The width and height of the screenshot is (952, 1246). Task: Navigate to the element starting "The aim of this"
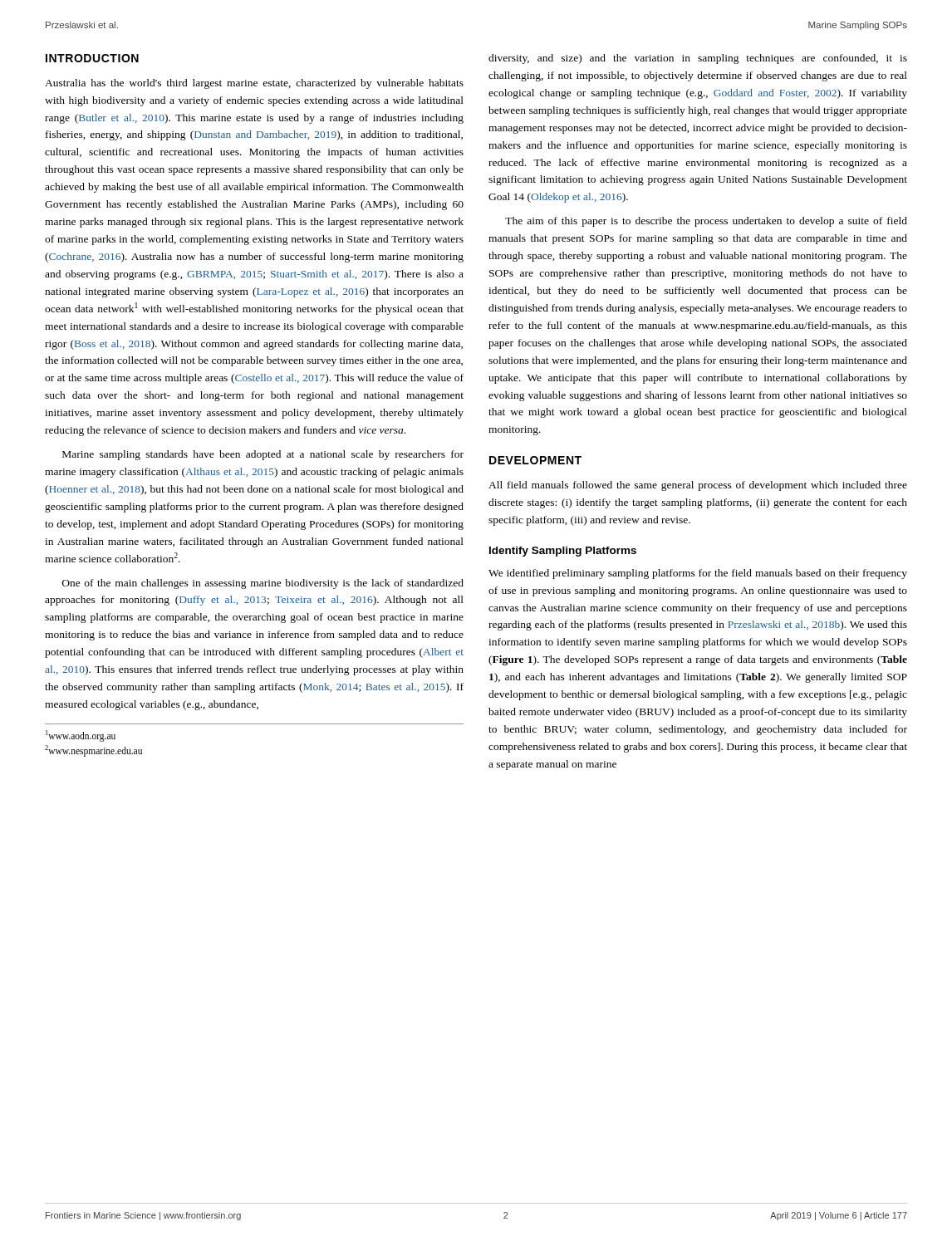coord(698,326)
